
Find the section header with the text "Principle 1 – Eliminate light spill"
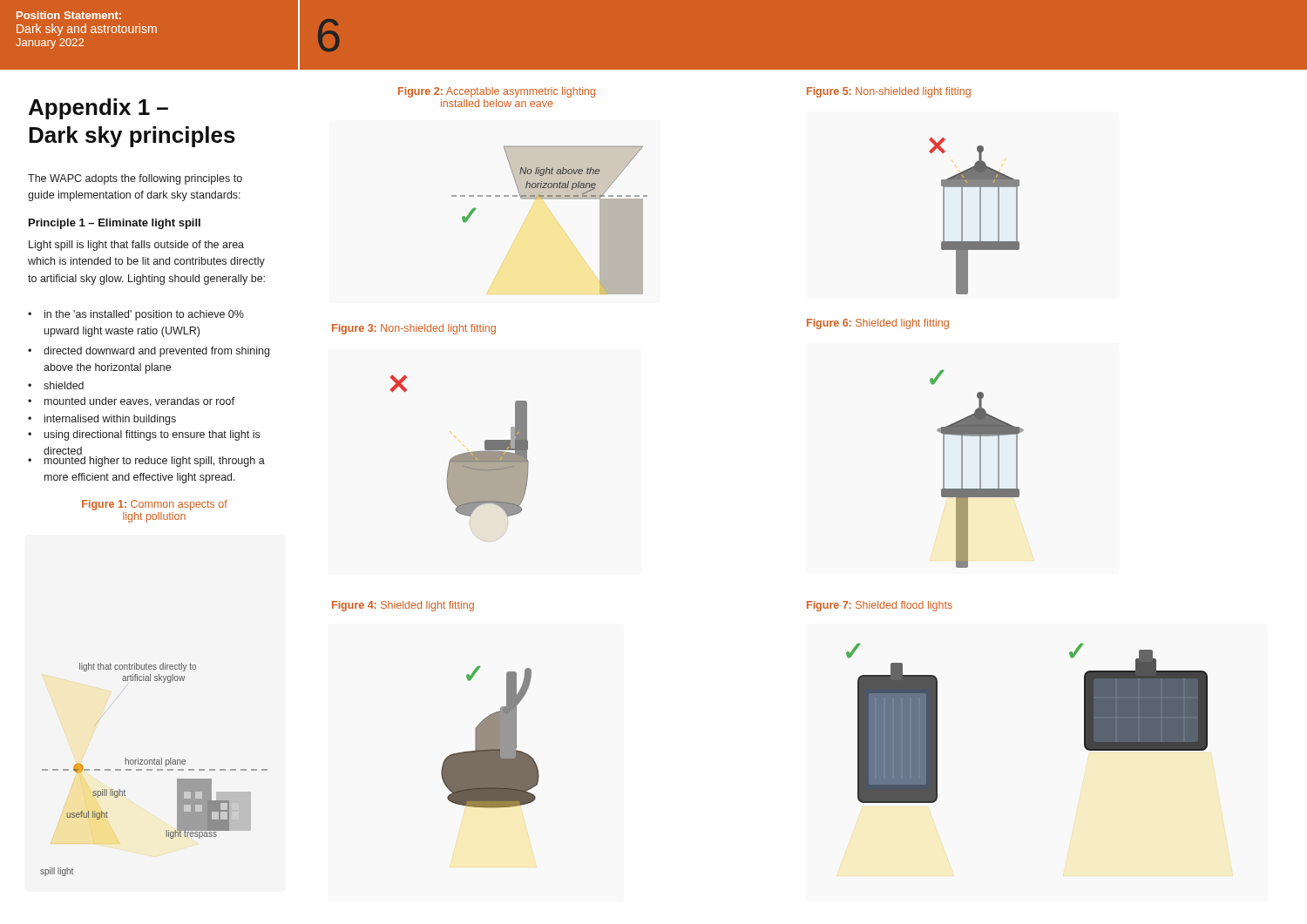pos(114,222)
